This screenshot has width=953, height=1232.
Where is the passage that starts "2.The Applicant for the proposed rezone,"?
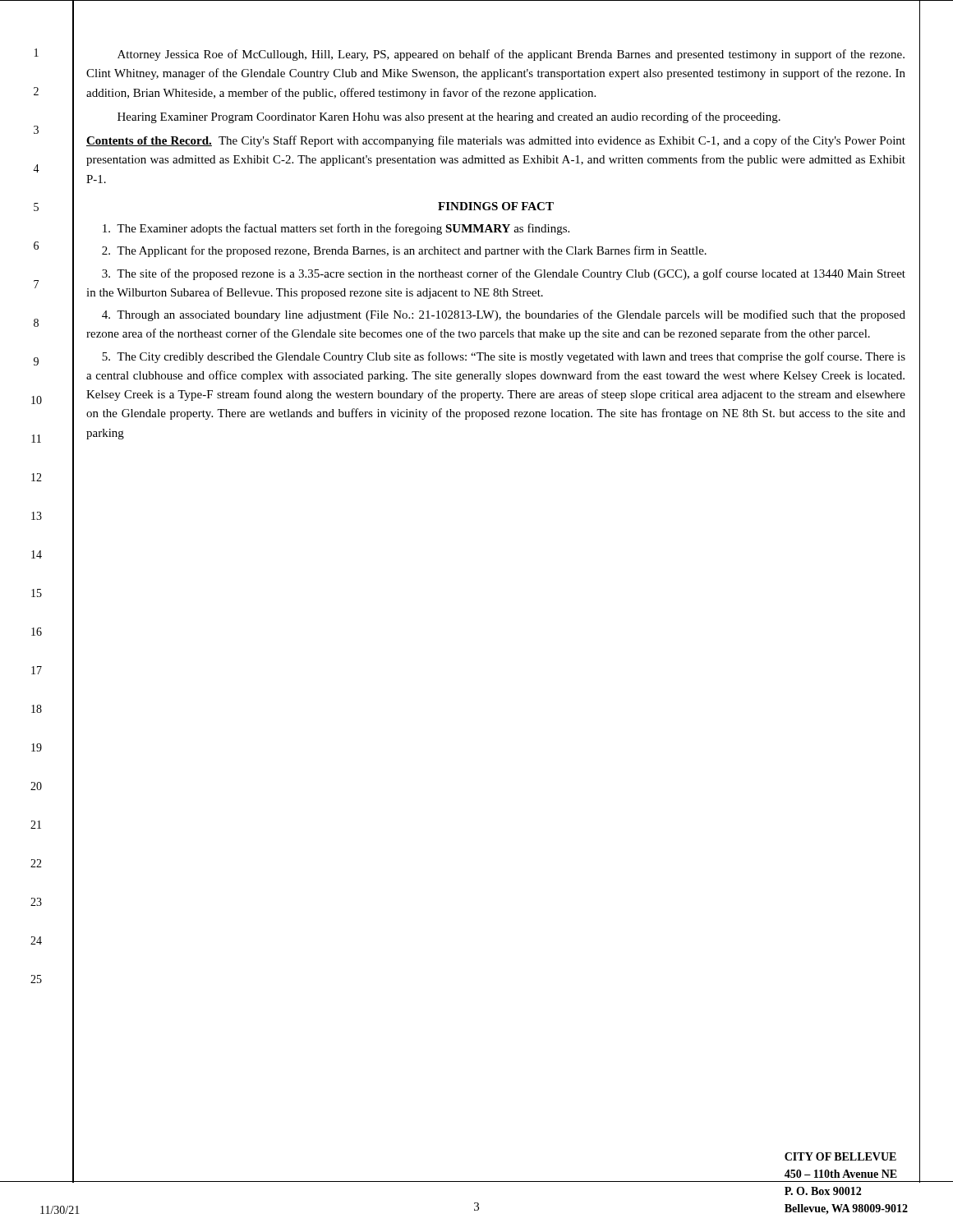[x=397, y=251]
